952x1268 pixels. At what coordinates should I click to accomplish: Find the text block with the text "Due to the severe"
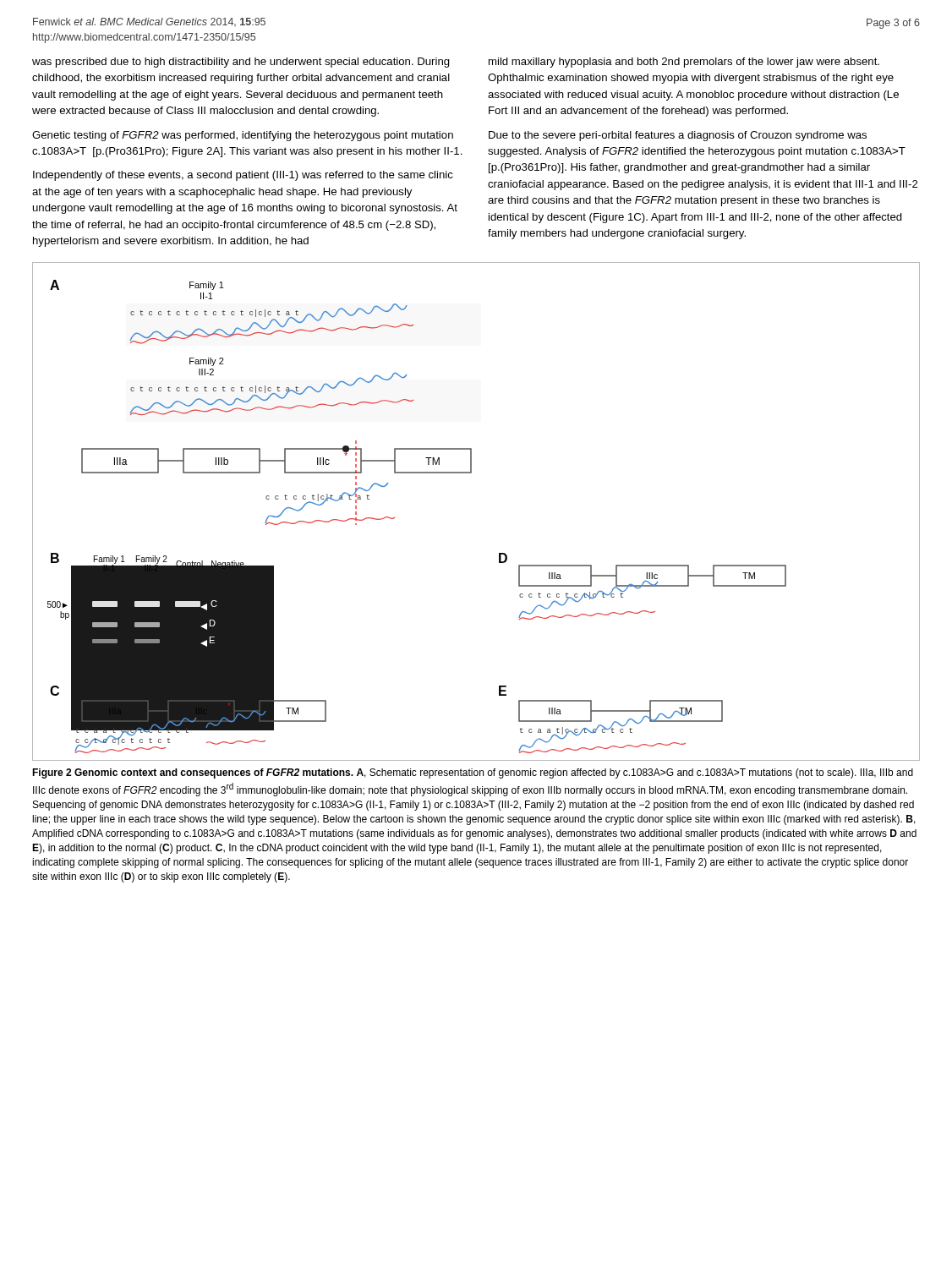[x=703, y=184]
